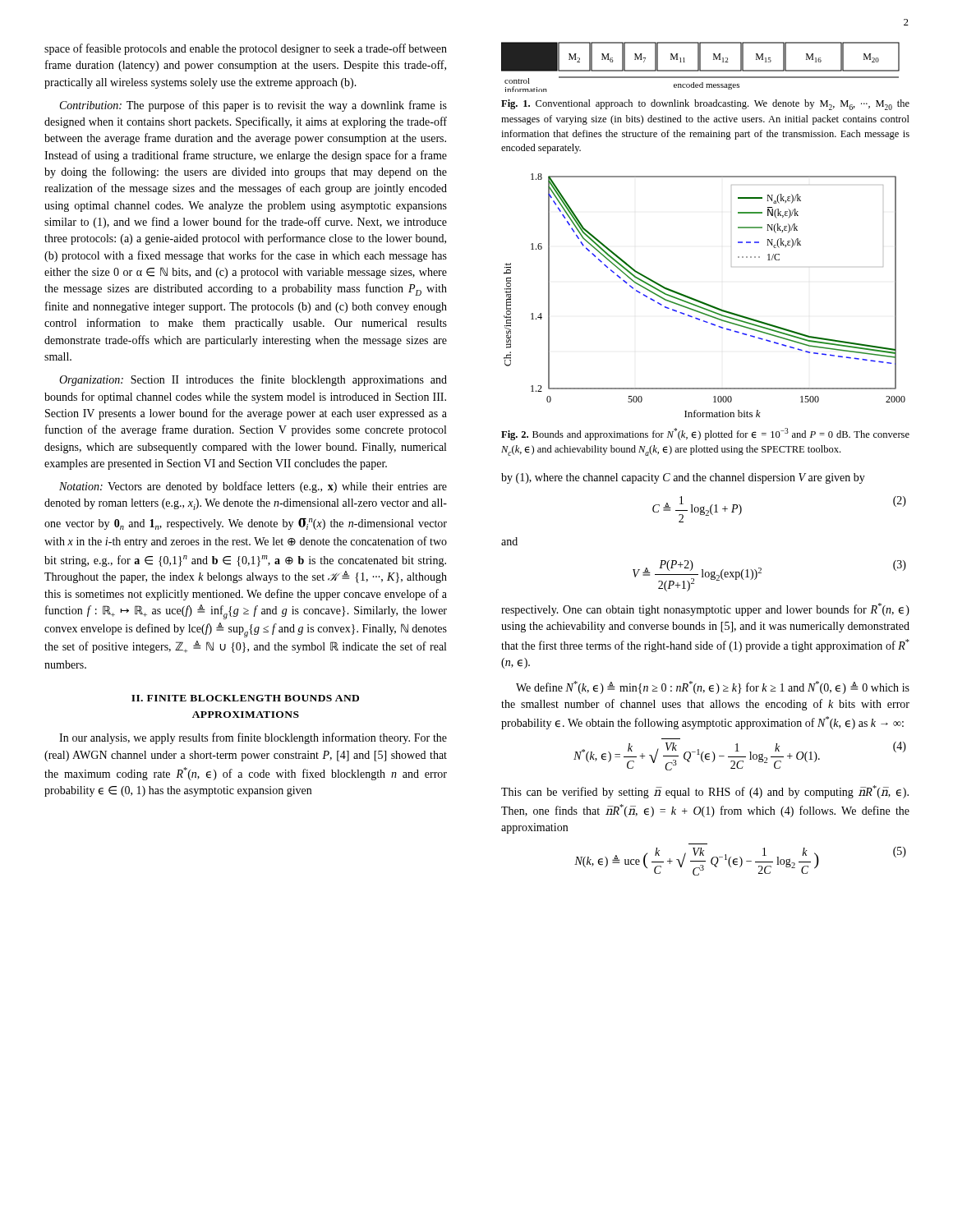Screen dimensions: 1232x953
Task: Find the caption that reads "Fig. 2. Bounds"
Action: tap(705, 442)
